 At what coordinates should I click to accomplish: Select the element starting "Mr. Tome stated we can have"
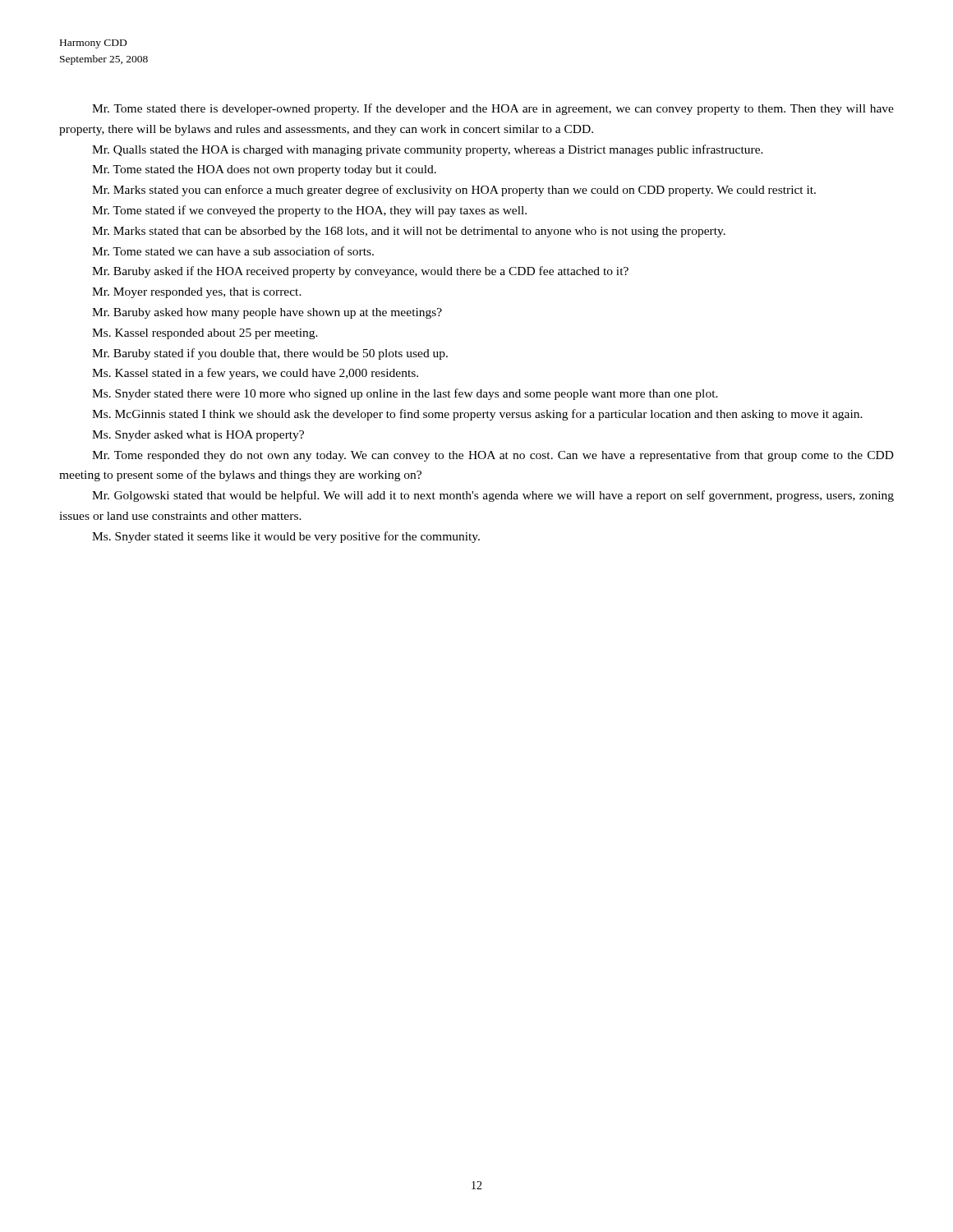click(233, 251)
